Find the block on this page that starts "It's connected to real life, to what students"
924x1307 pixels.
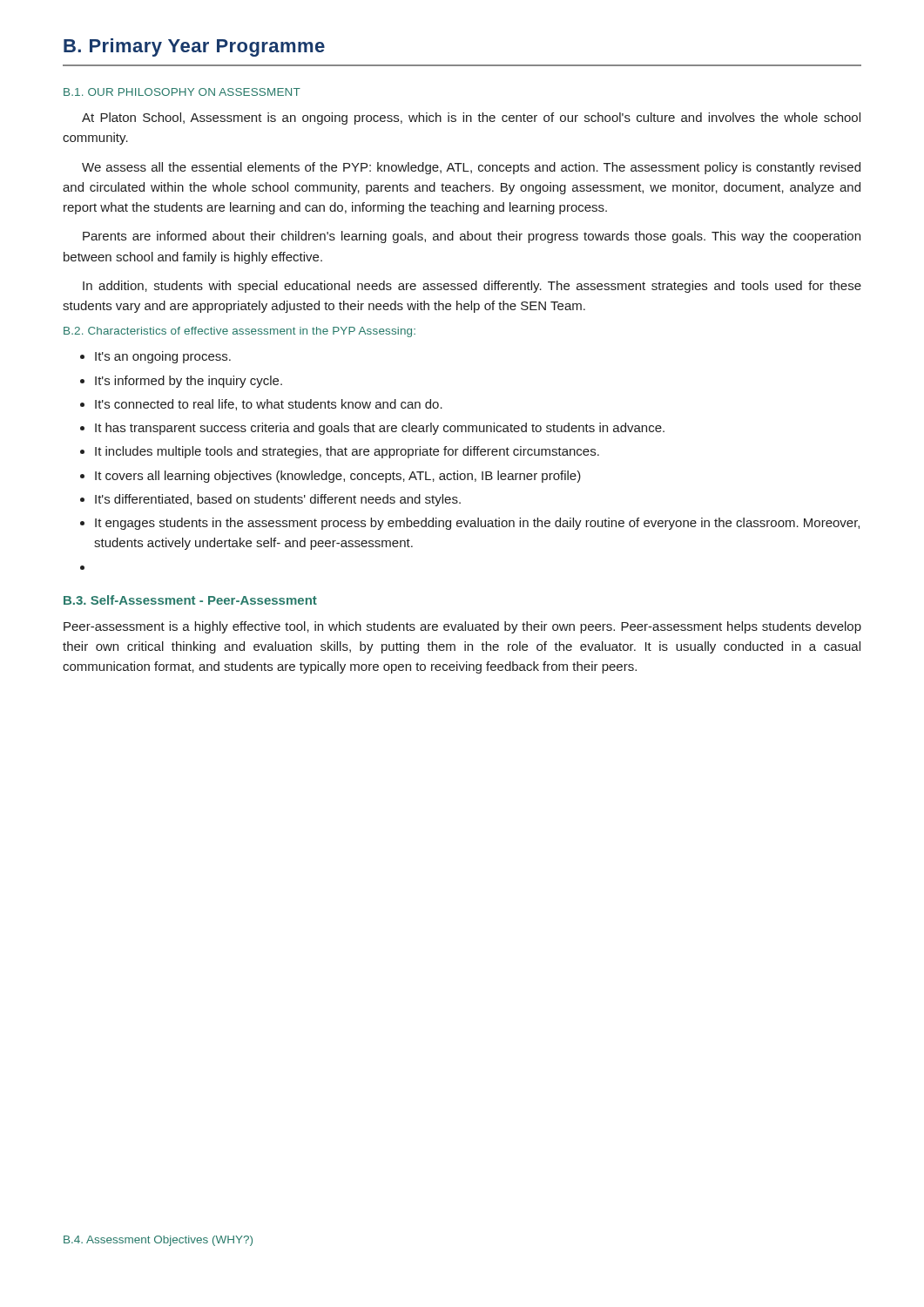point(269,405)
